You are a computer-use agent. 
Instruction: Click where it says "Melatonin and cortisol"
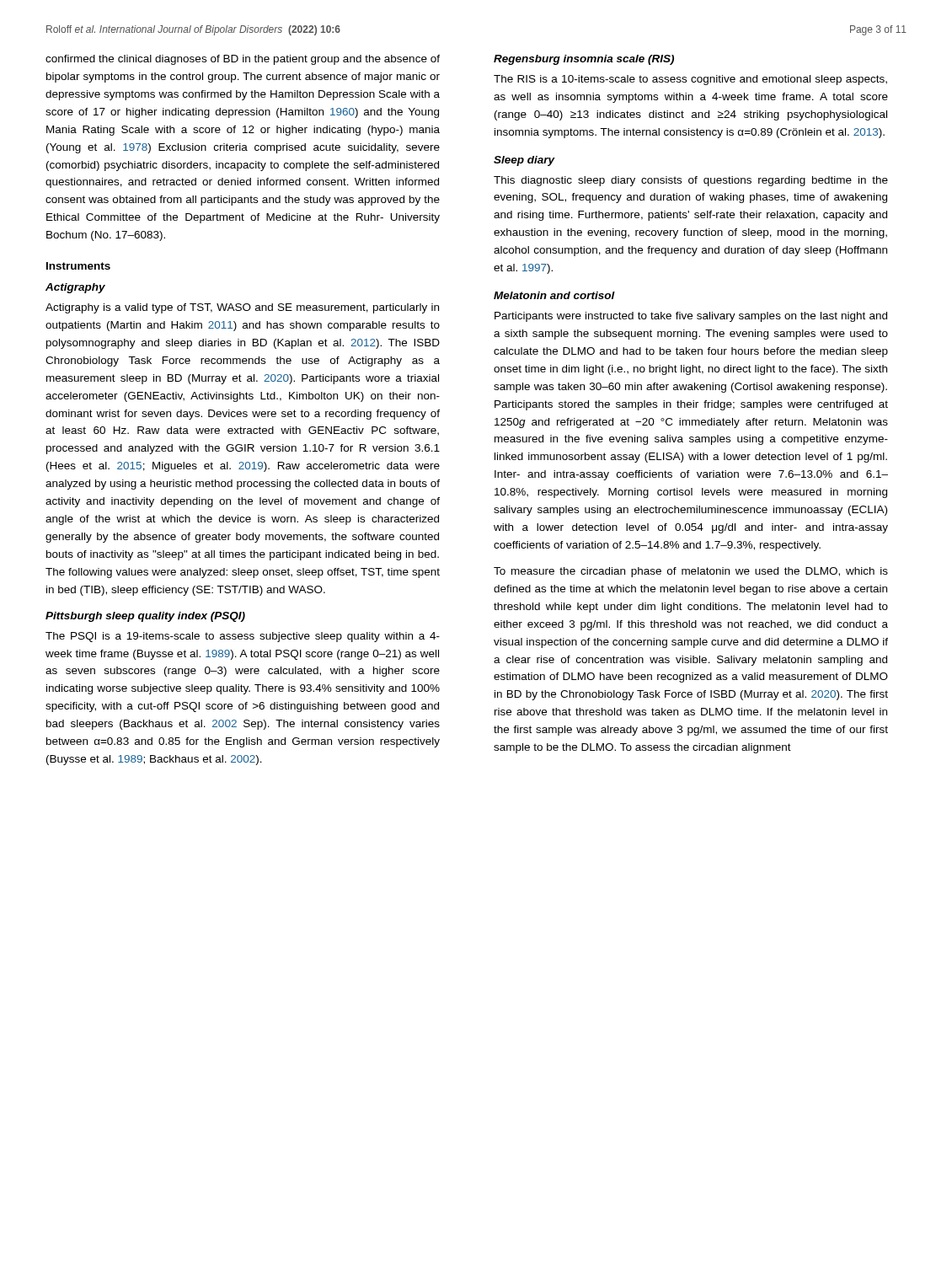click(x=554, y=295)
